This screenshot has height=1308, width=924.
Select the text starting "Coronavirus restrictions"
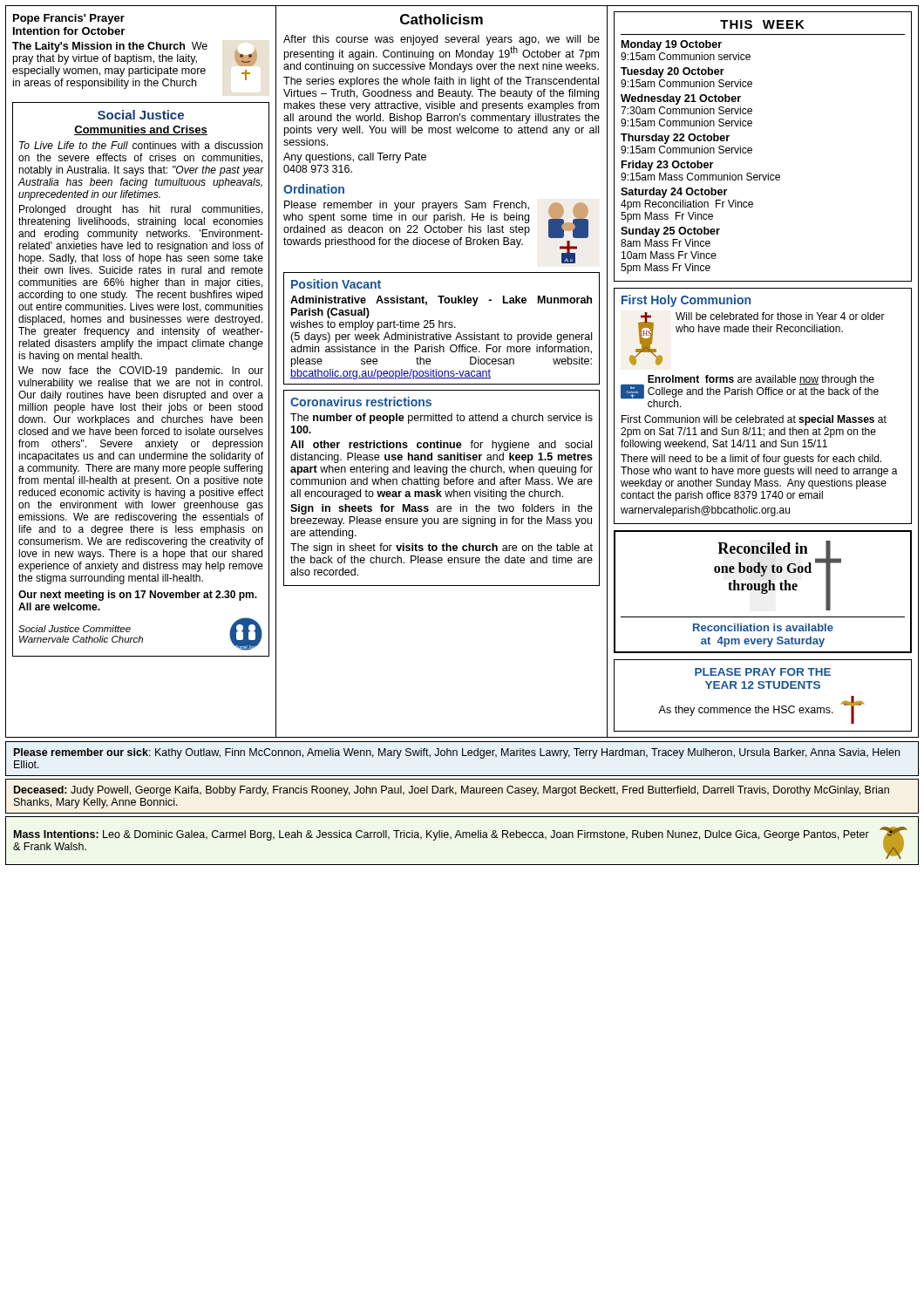tap(361, 402)
